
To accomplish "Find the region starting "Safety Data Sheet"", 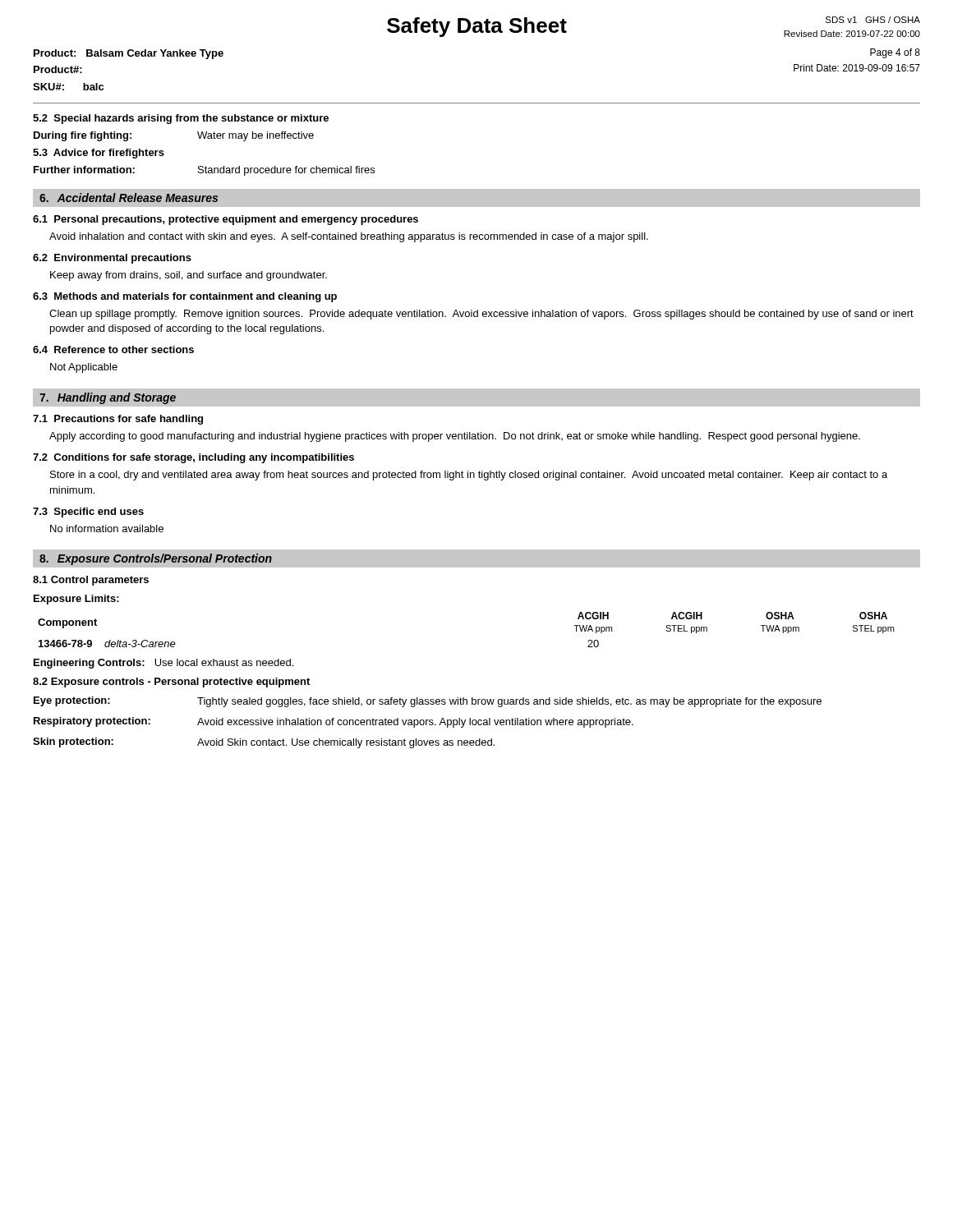I will (476, 26).
